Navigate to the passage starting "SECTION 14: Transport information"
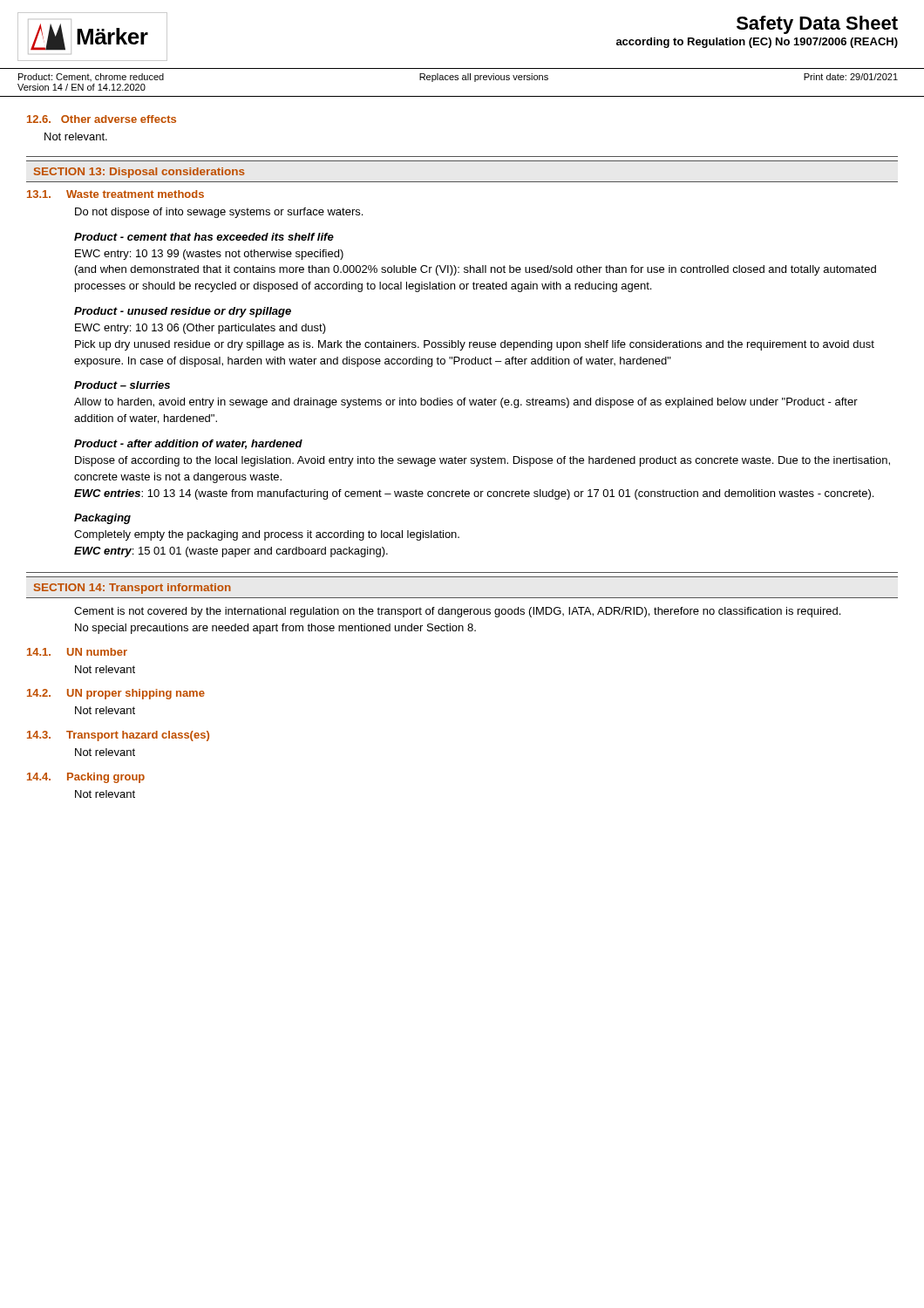 tap(132, 587)
